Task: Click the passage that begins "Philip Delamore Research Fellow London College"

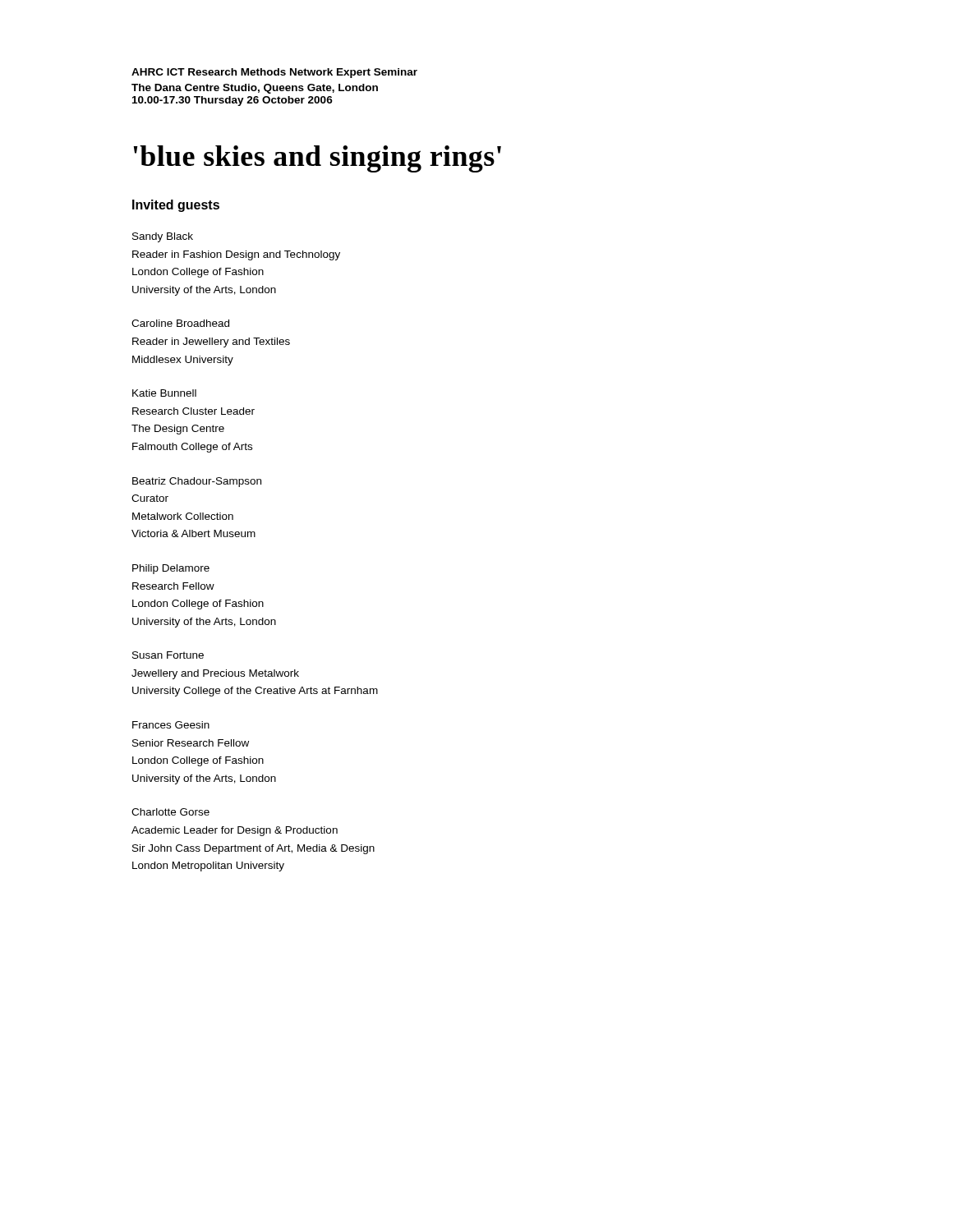Action: [x=171, y=569]
